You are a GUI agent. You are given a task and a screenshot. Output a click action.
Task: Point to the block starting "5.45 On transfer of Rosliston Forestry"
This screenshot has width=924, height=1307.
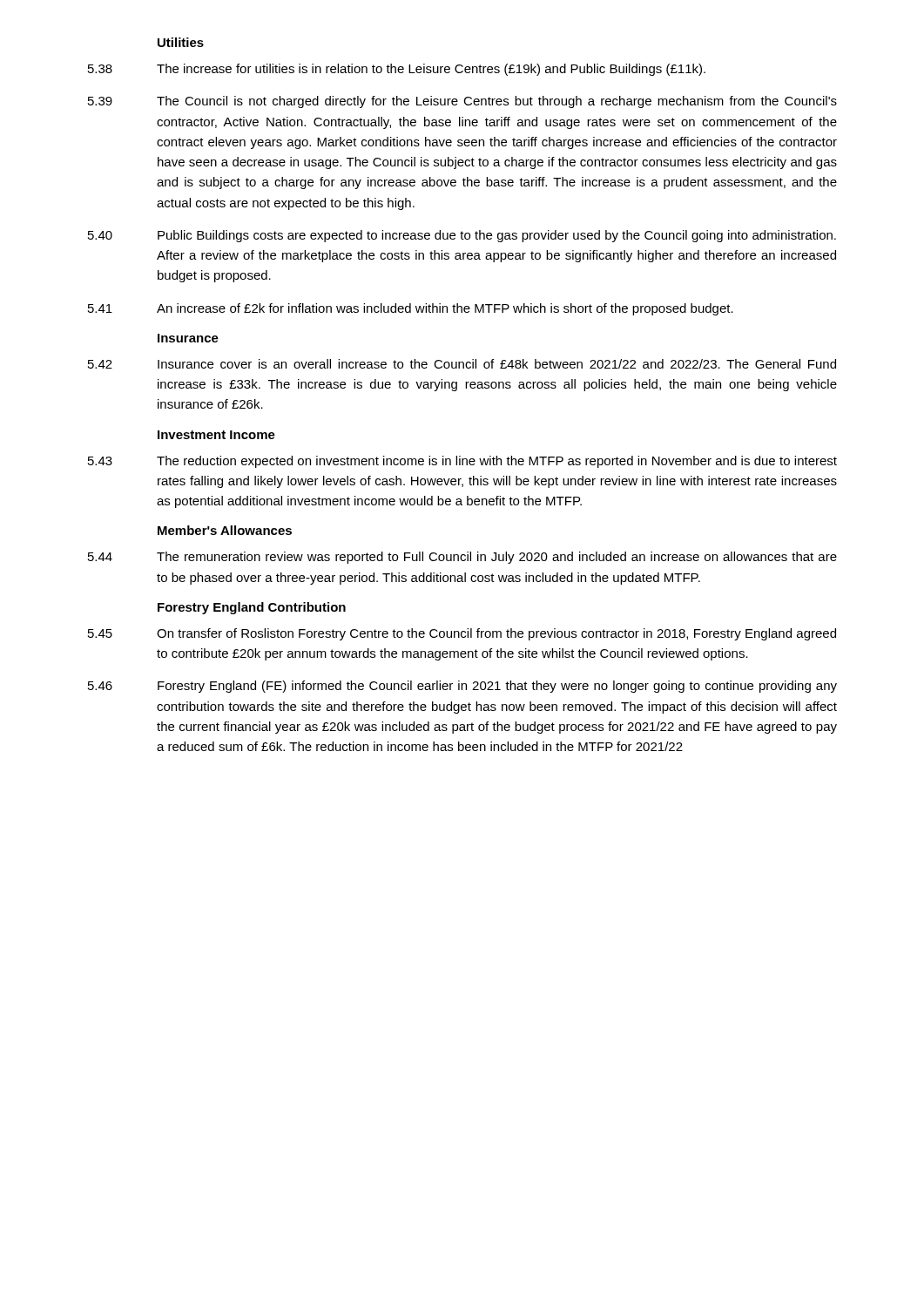coord(462,643)
